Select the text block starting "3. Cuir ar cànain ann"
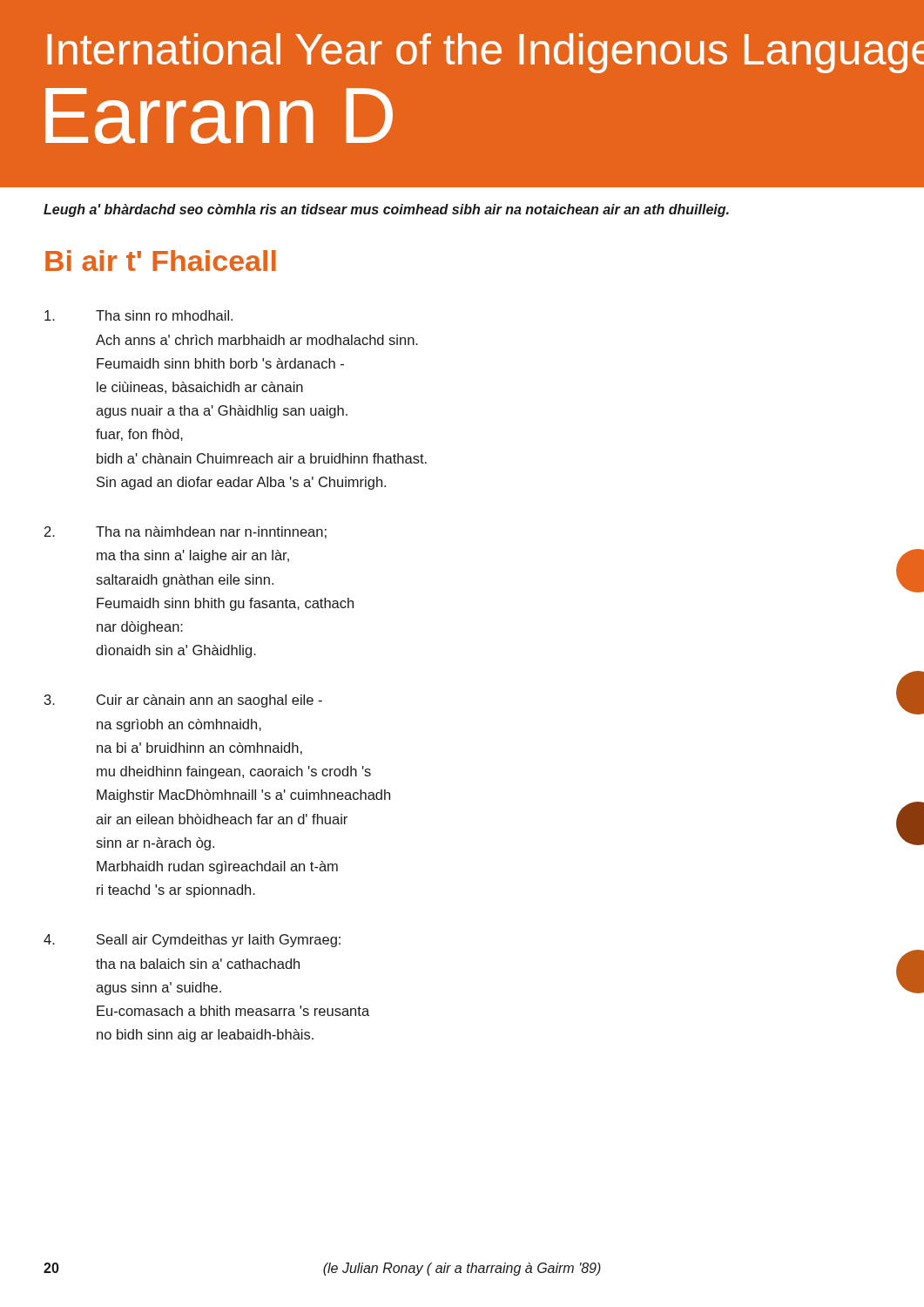The height and width of the screenshot is (1307, 924). pyautogui.click(x=183, y=701)
